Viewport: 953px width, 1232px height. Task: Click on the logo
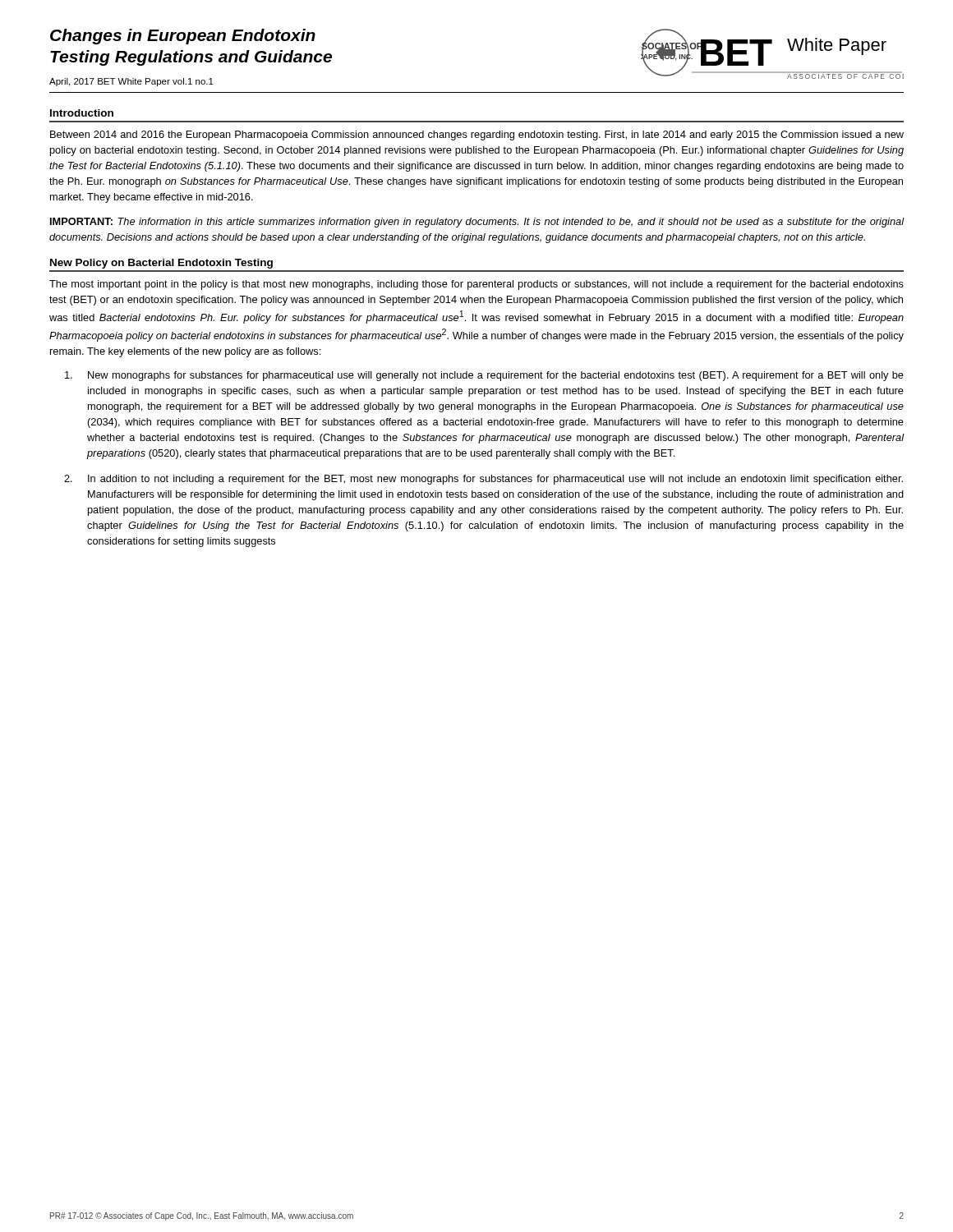[772, 53]
